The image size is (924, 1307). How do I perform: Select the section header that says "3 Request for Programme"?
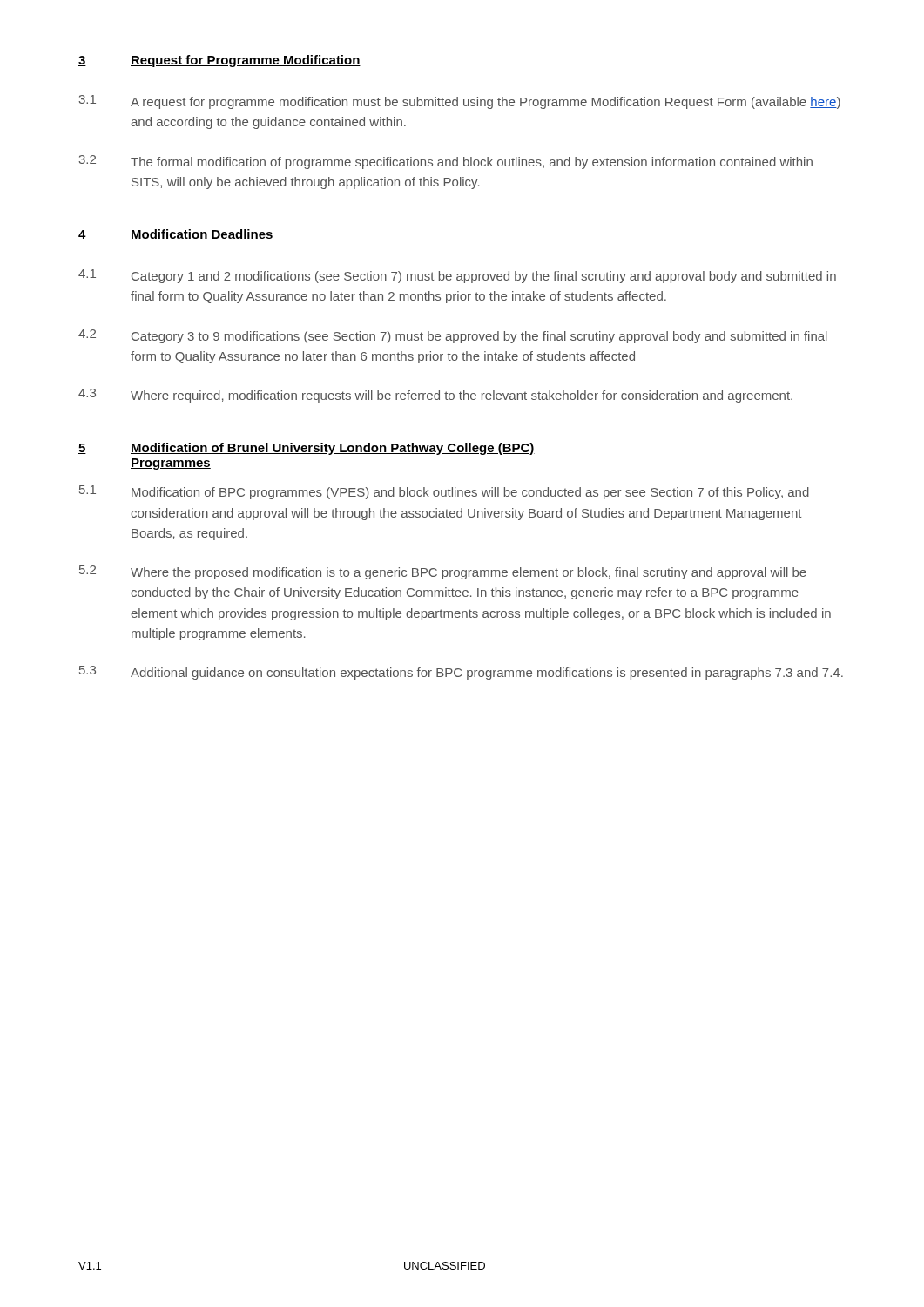click(x=219, y=60)
